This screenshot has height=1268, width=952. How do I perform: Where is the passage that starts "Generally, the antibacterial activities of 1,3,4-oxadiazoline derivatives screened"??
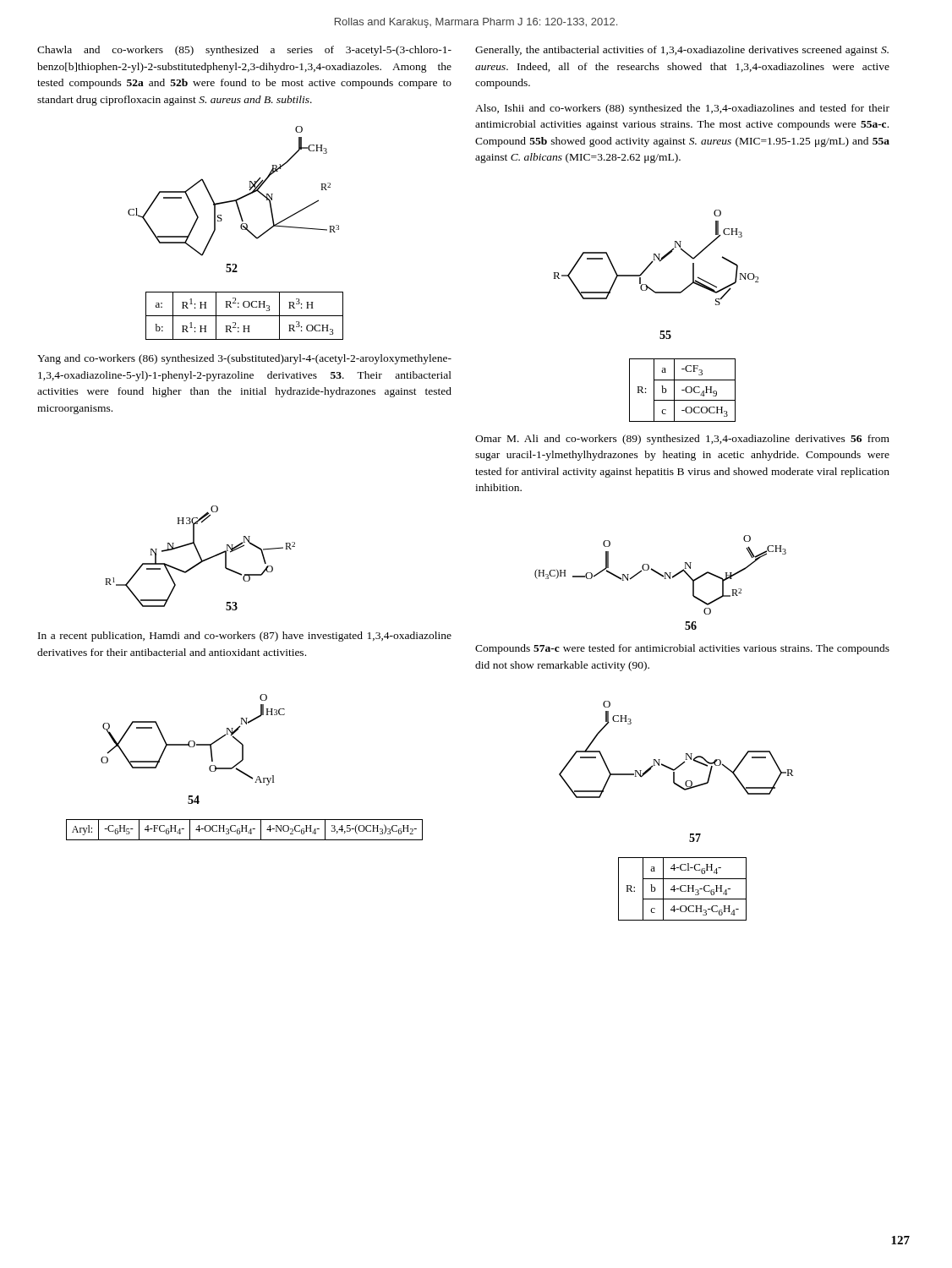click(682, 66)
